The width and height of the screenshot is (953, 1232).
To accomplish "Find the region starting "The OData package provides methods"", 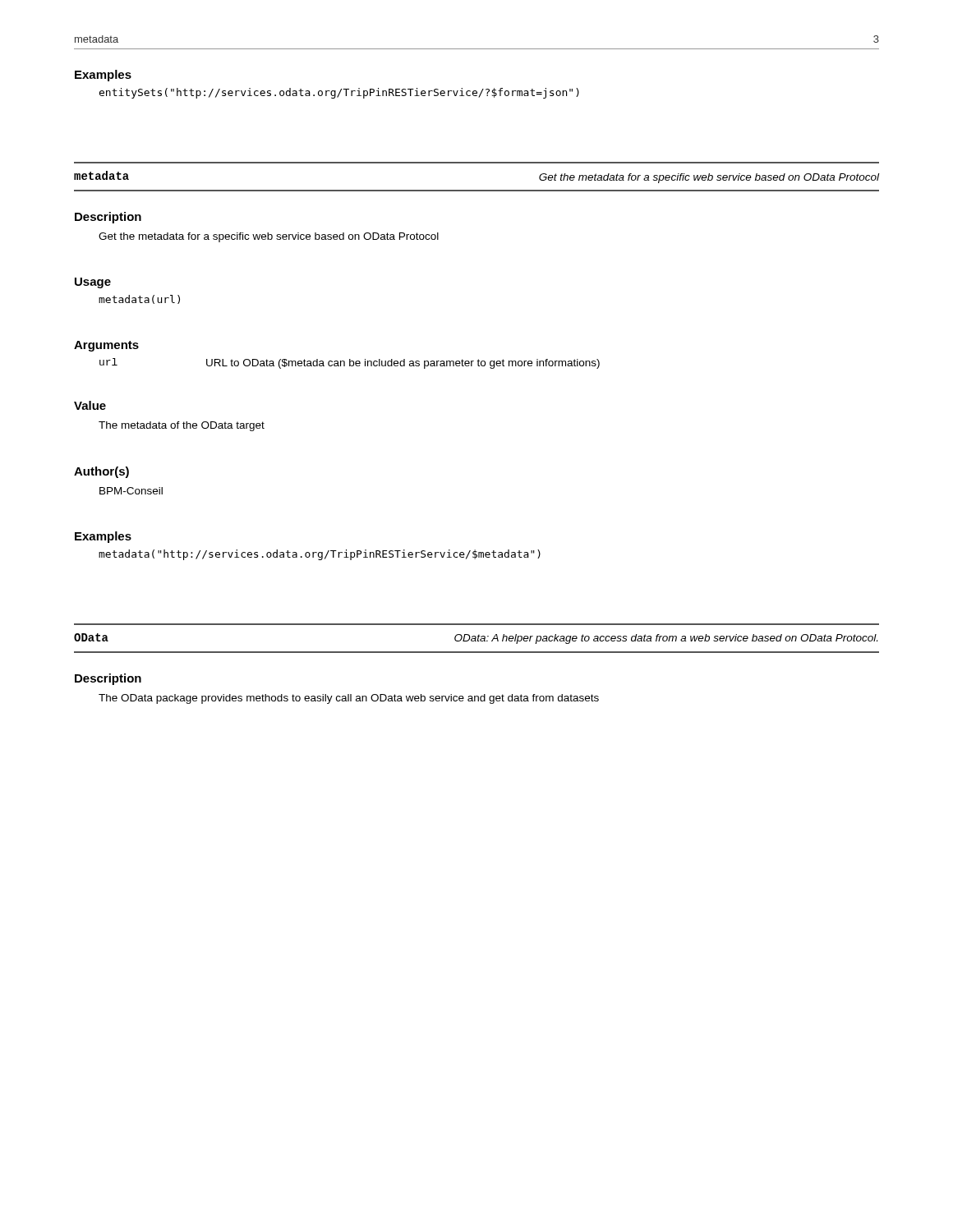I will coord(349,698).
